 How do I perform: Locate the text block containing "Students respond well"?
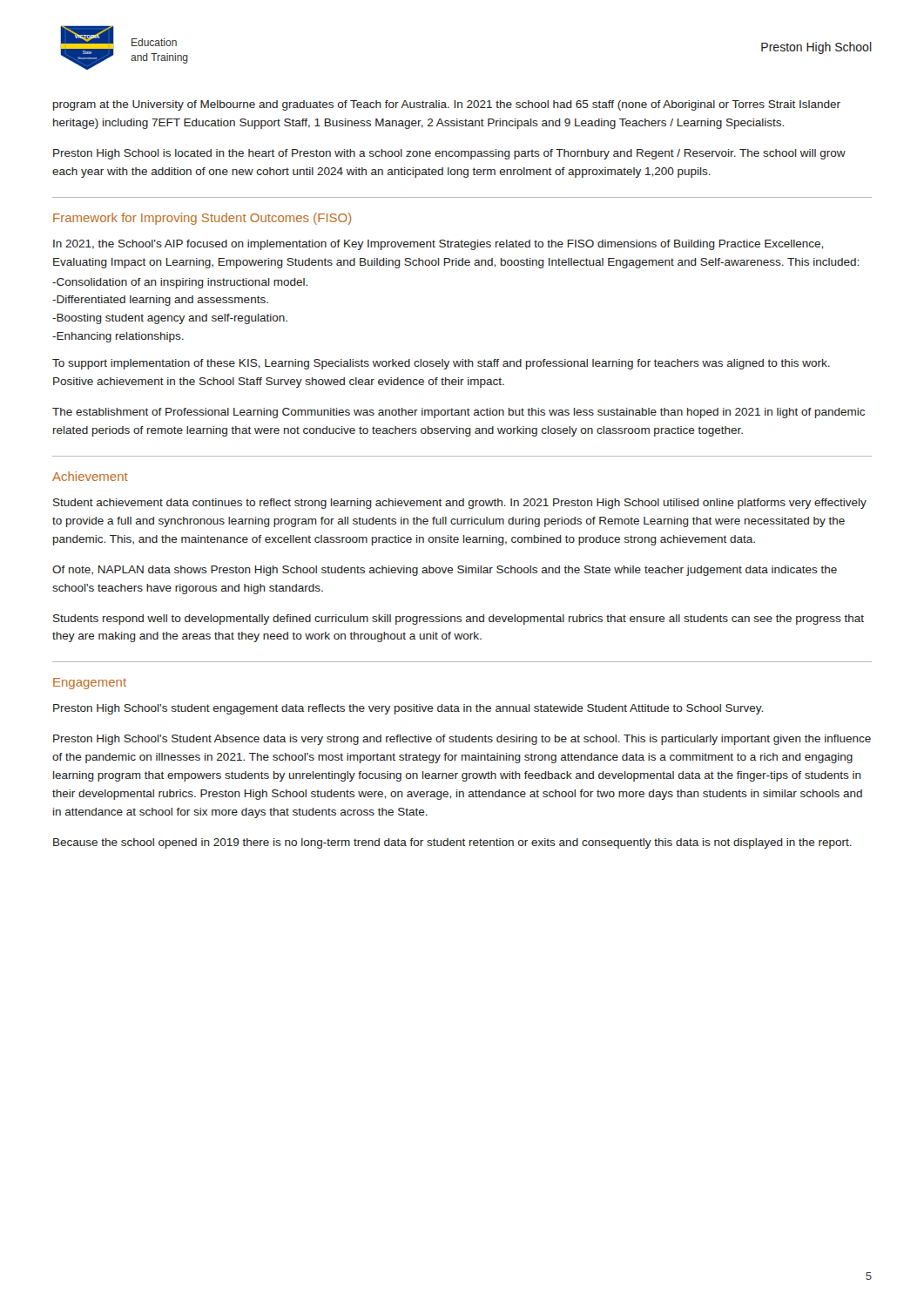[x=458, y=627]
